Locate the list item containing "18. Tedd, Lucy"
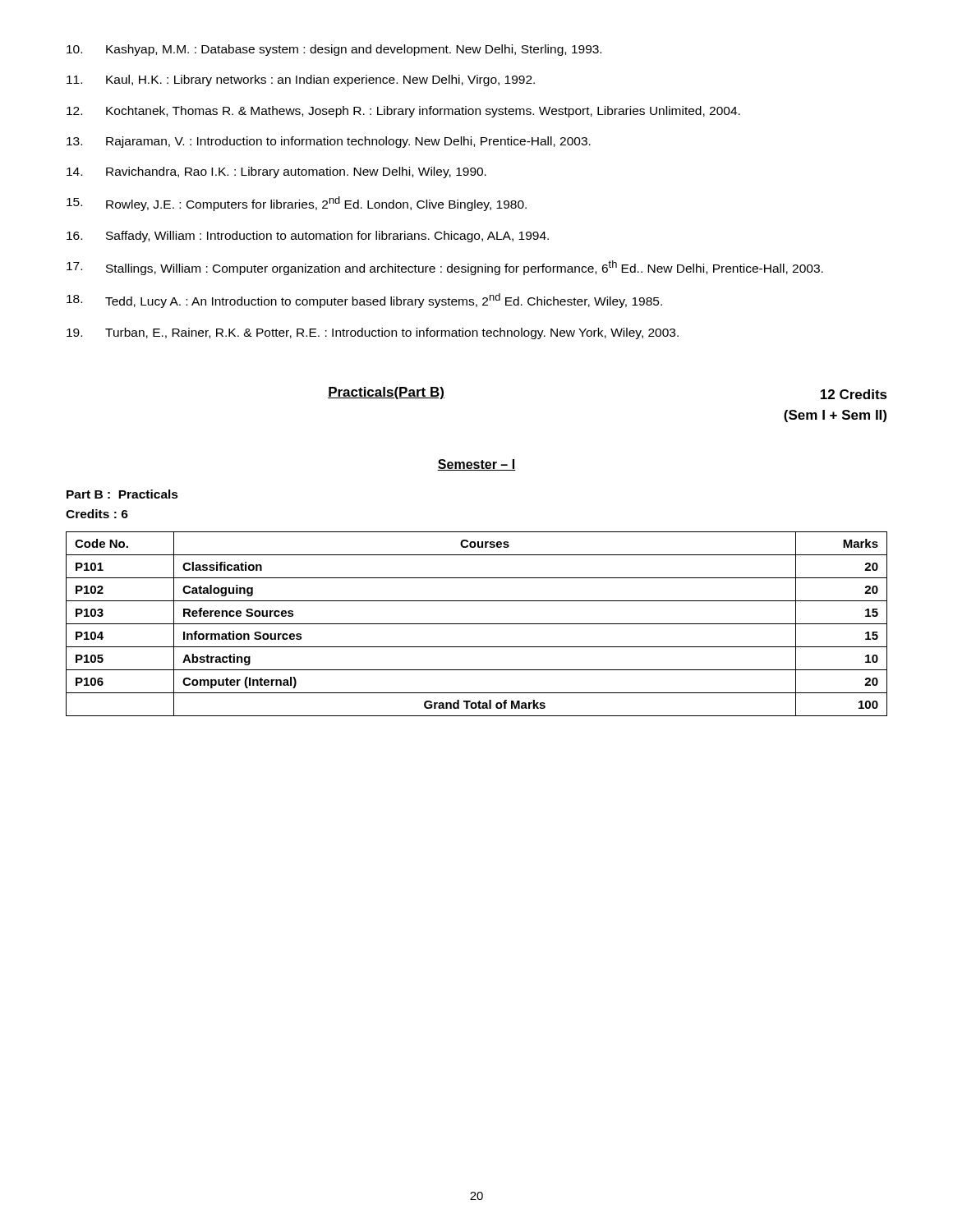953x1232 pixels. coord(476,300)
